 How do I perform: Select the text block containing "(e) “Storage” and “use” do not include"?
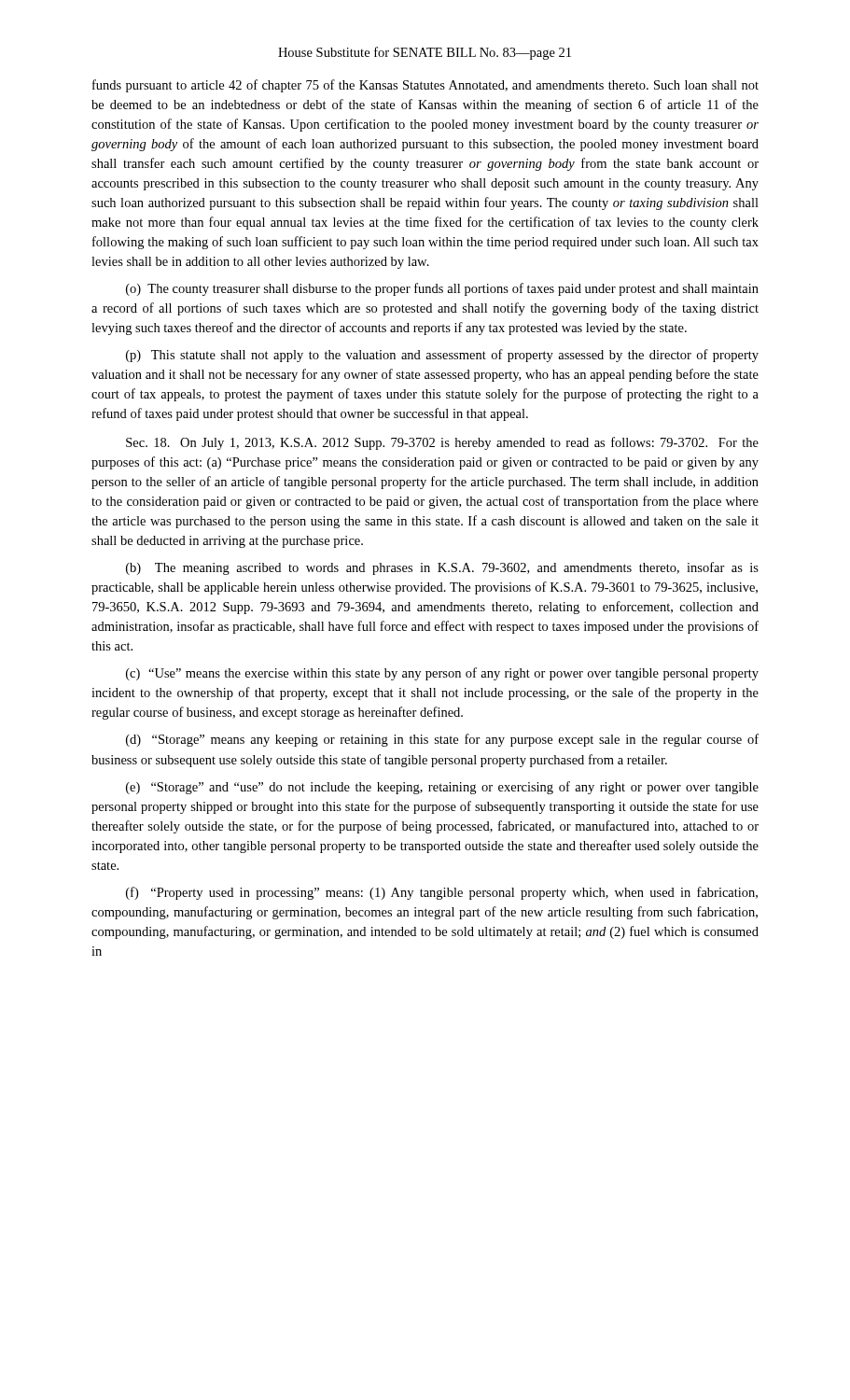pyautogui.click(x=425, y=826)
